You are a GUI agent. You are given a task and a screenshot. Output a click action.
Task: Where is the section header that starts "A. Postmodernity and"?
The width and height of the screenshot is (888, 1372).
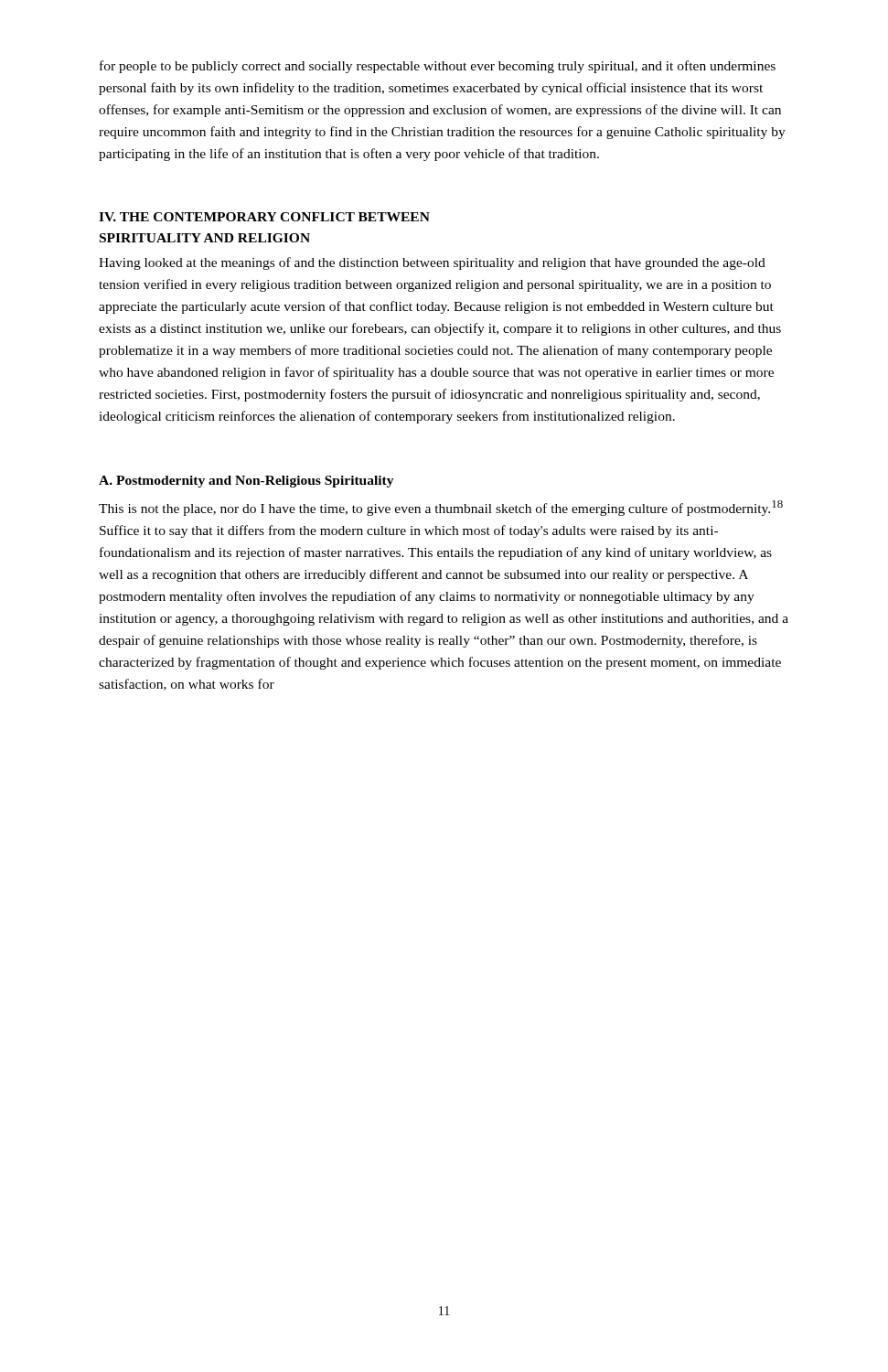pos(246,480)
